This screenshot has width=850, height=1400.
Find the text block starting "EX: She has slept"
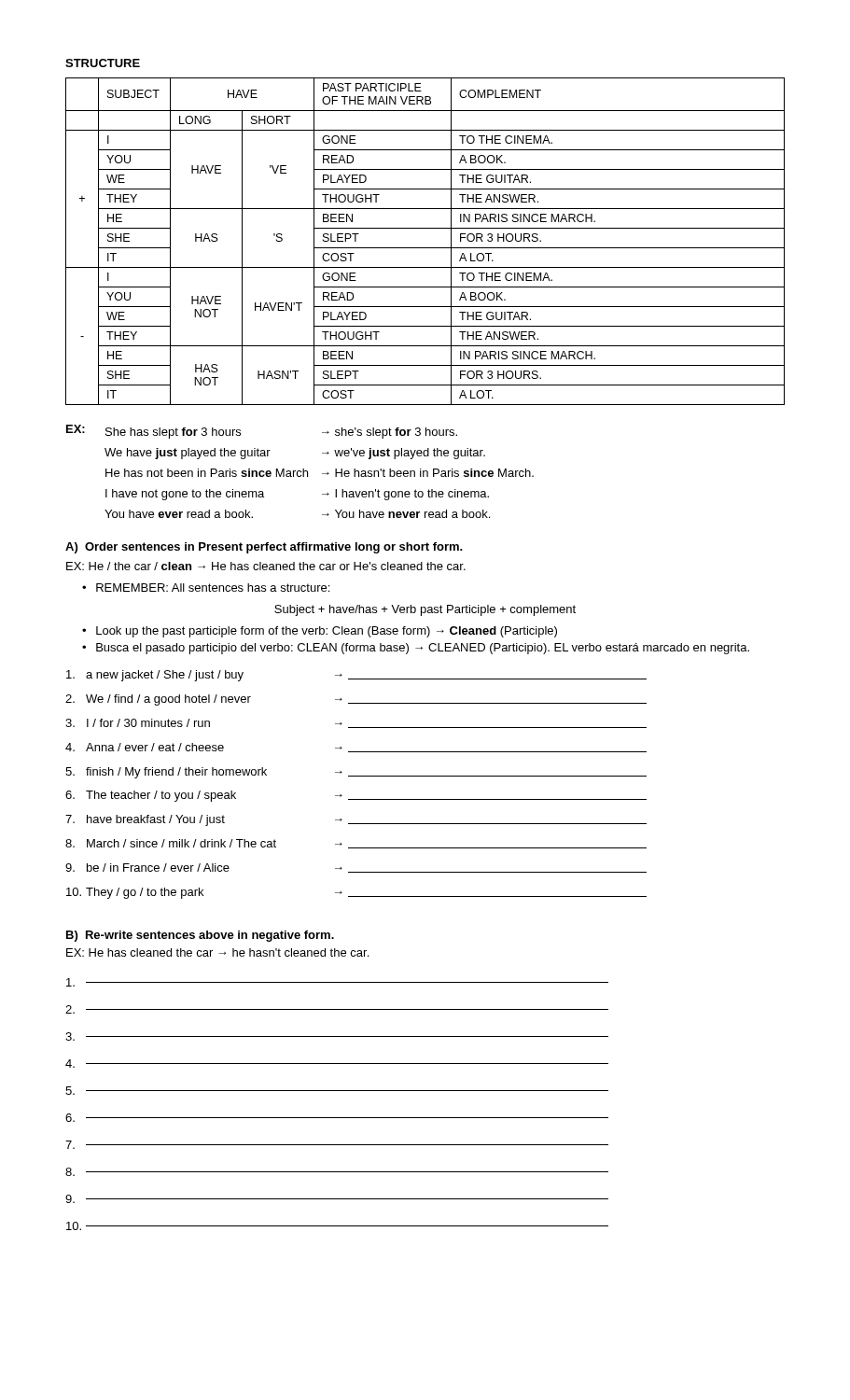[x=300, y=473]
